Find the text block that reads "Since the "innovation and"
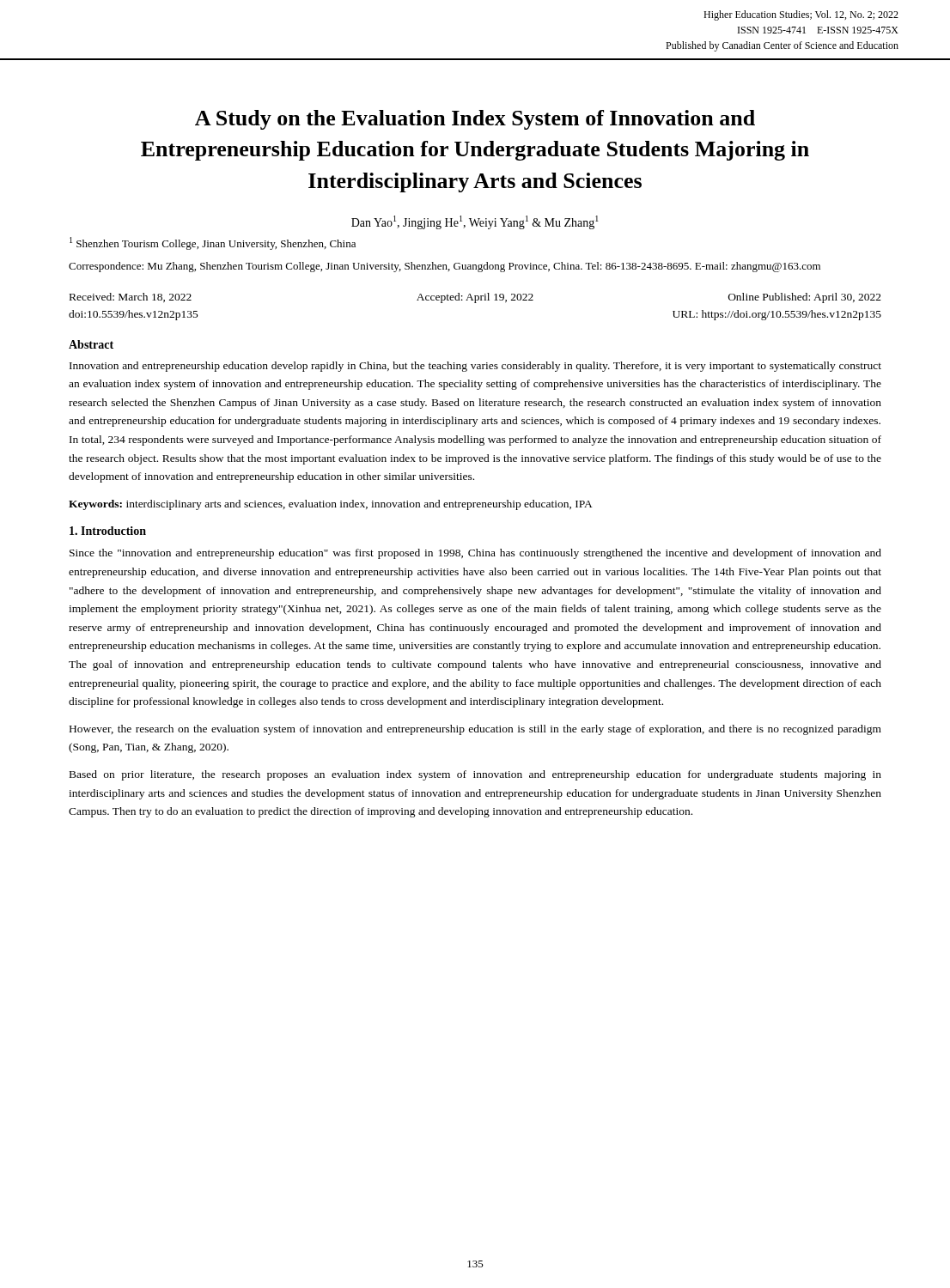This screenshot has width=950, height=1288. click(x=475, y=627)
